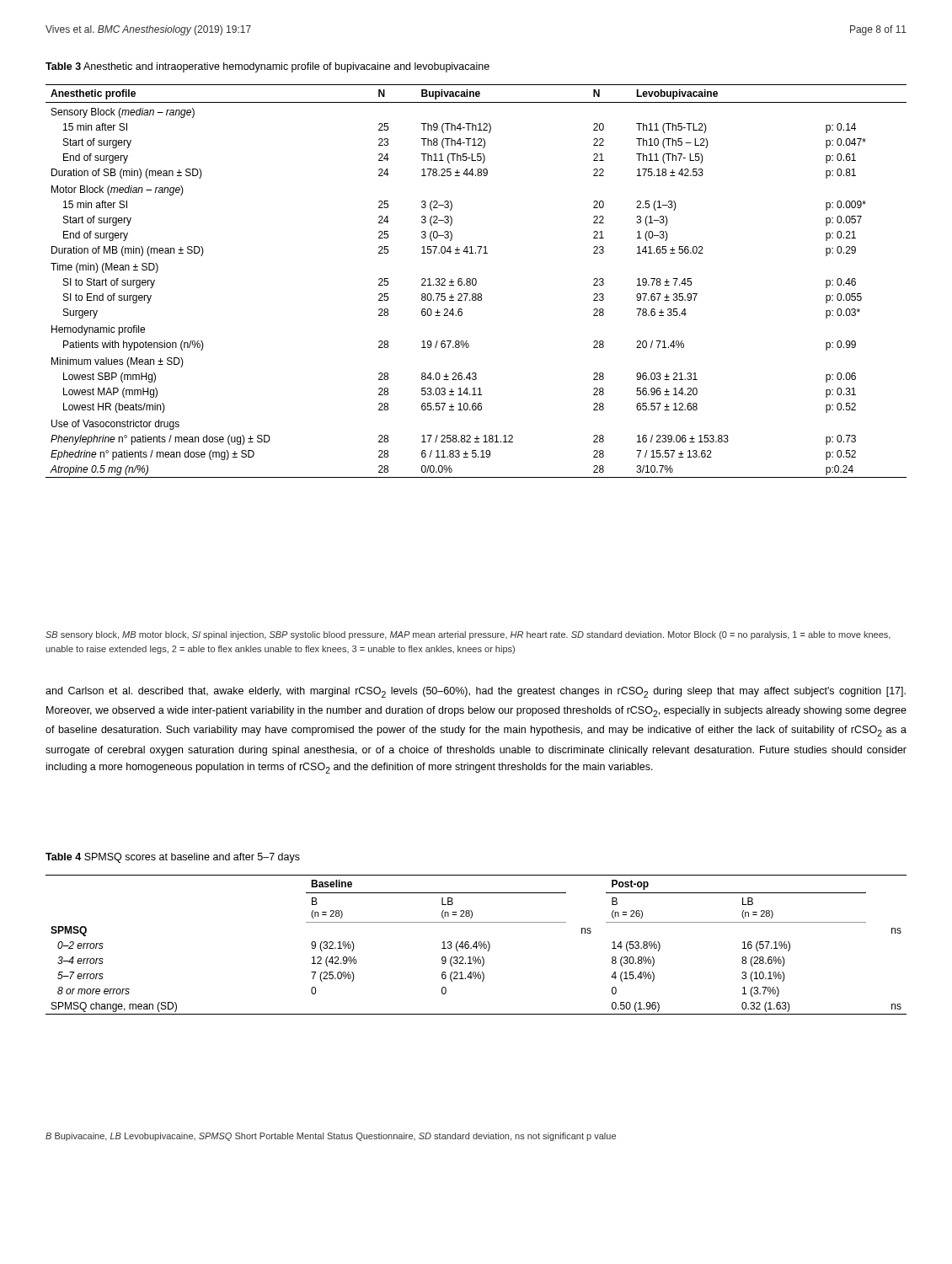Point to the caption beginning "Table 3 Anesthetic and intraoperative hemodynamic"

coord(268,67)
